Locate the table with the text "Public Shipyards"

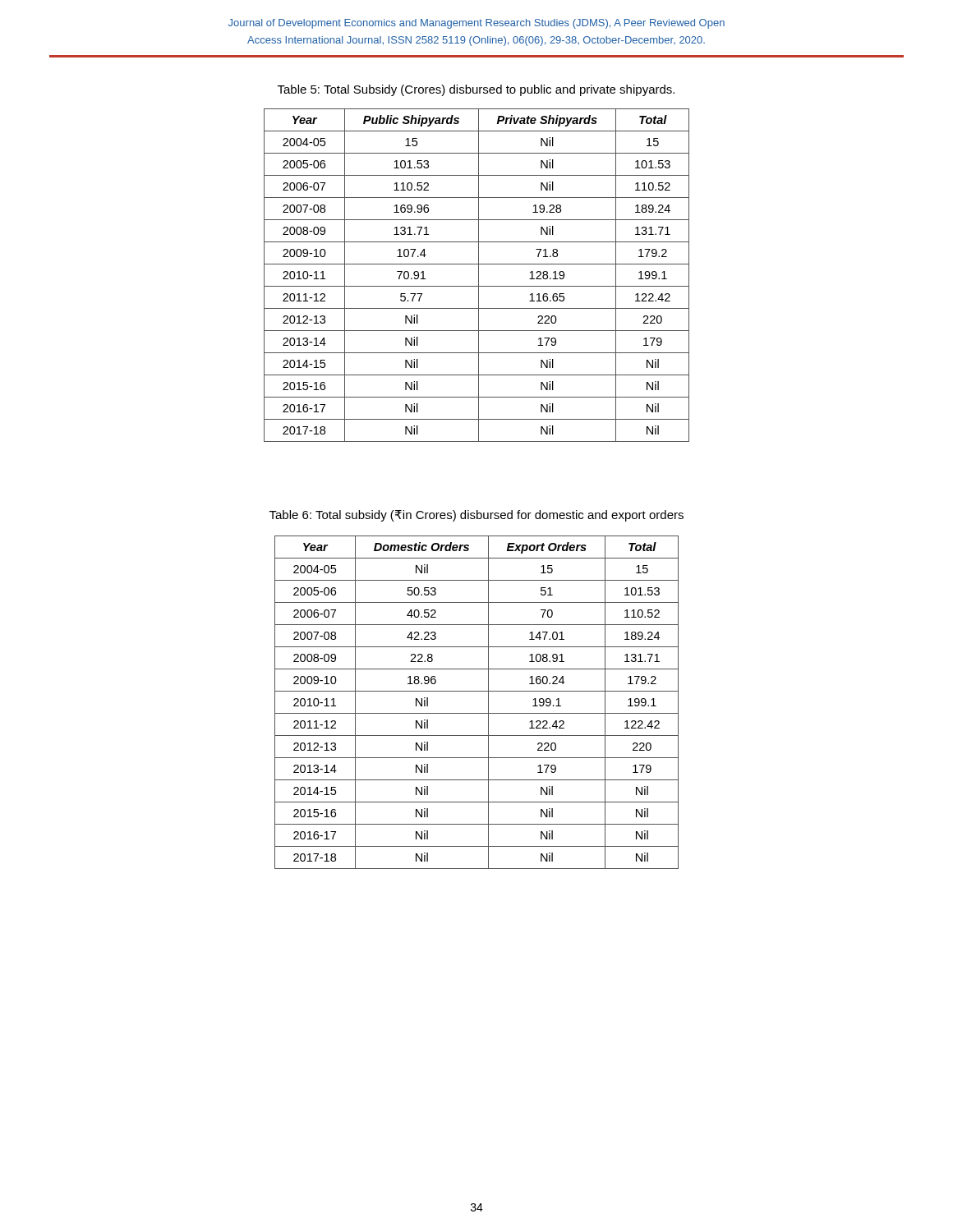click(476, 275)
